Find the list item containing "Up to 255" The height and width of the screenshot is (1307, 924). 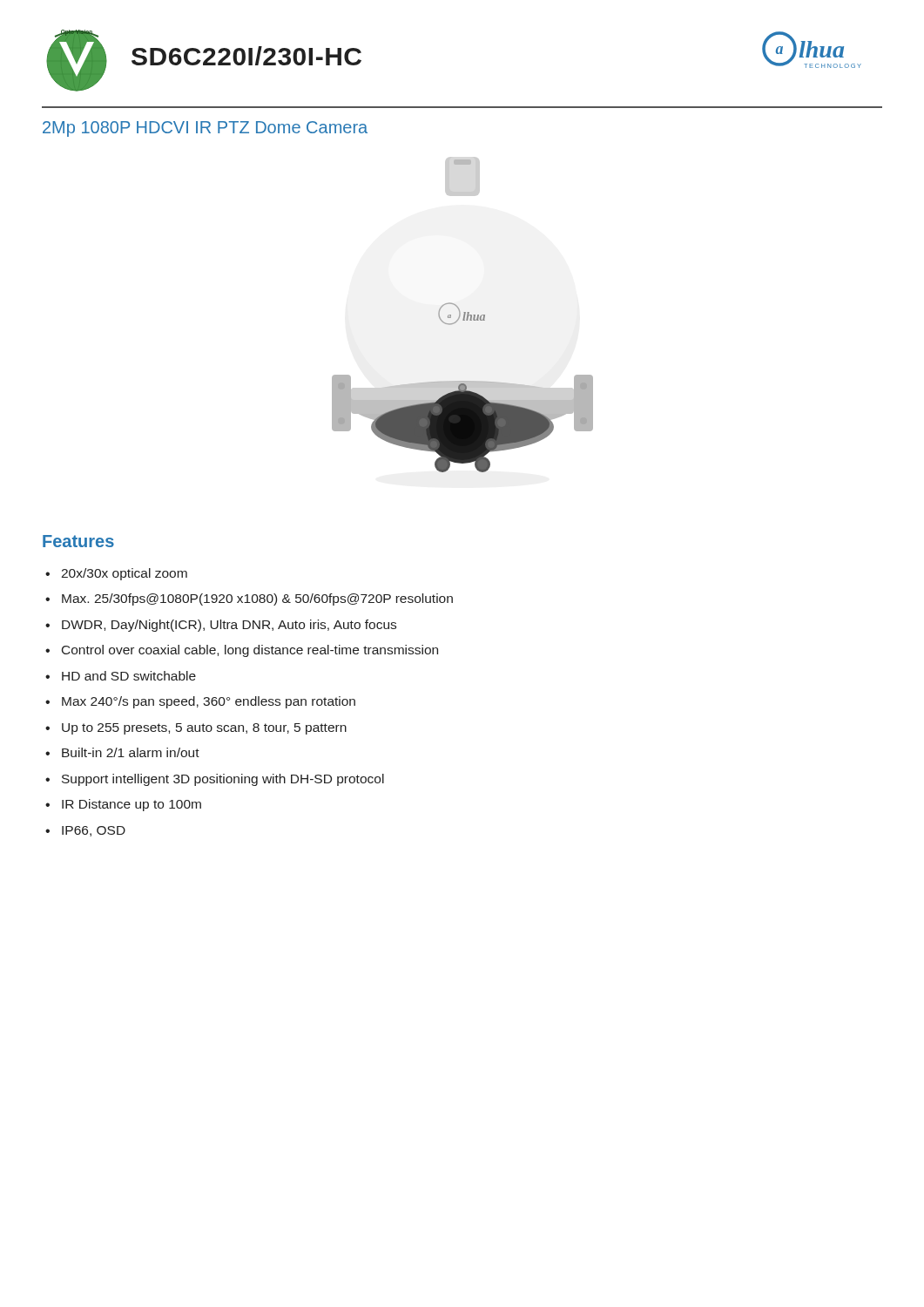click(x=204, y=727)
